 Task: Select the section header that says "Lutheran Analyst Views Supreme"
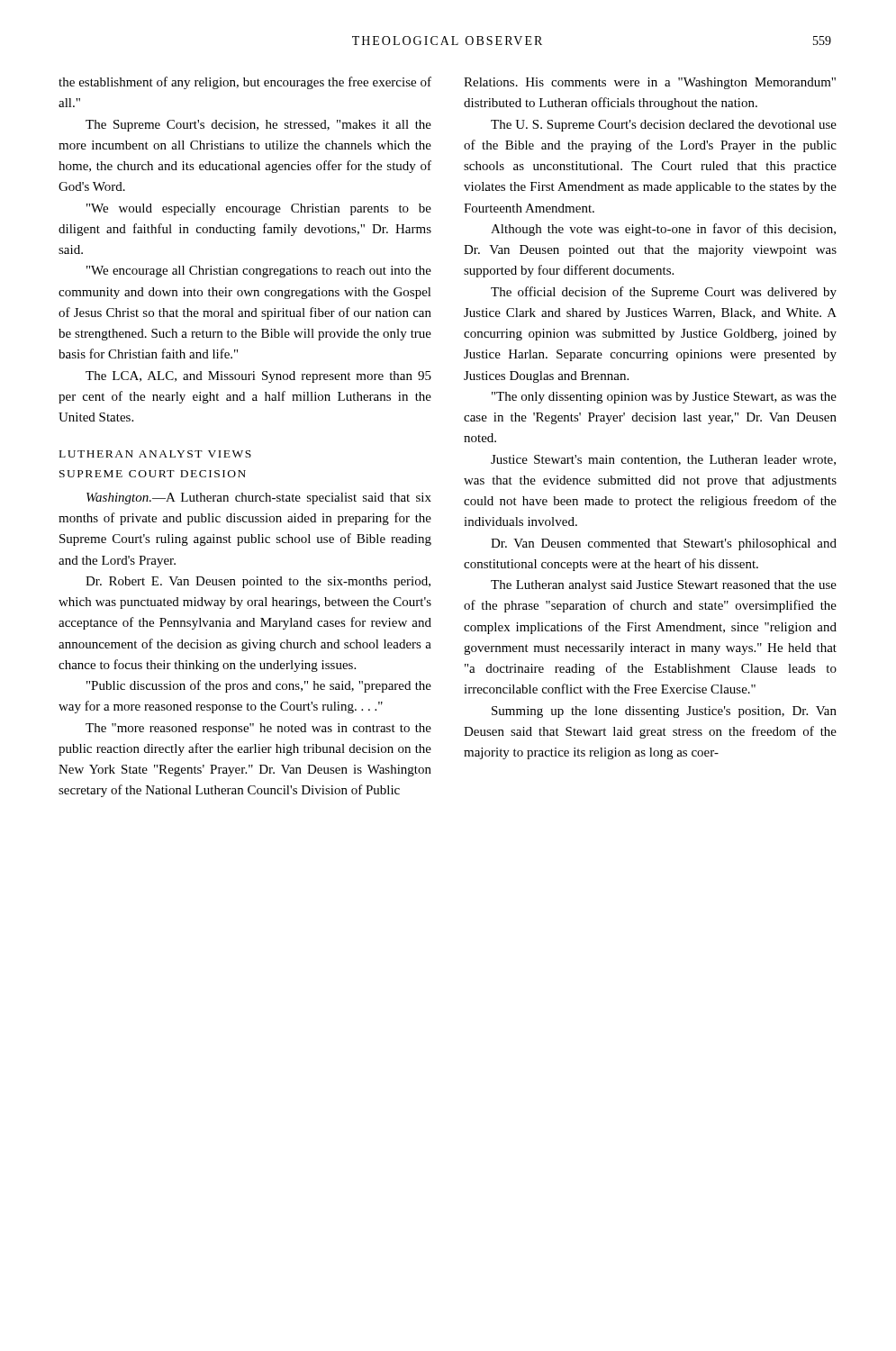[156, 463]
